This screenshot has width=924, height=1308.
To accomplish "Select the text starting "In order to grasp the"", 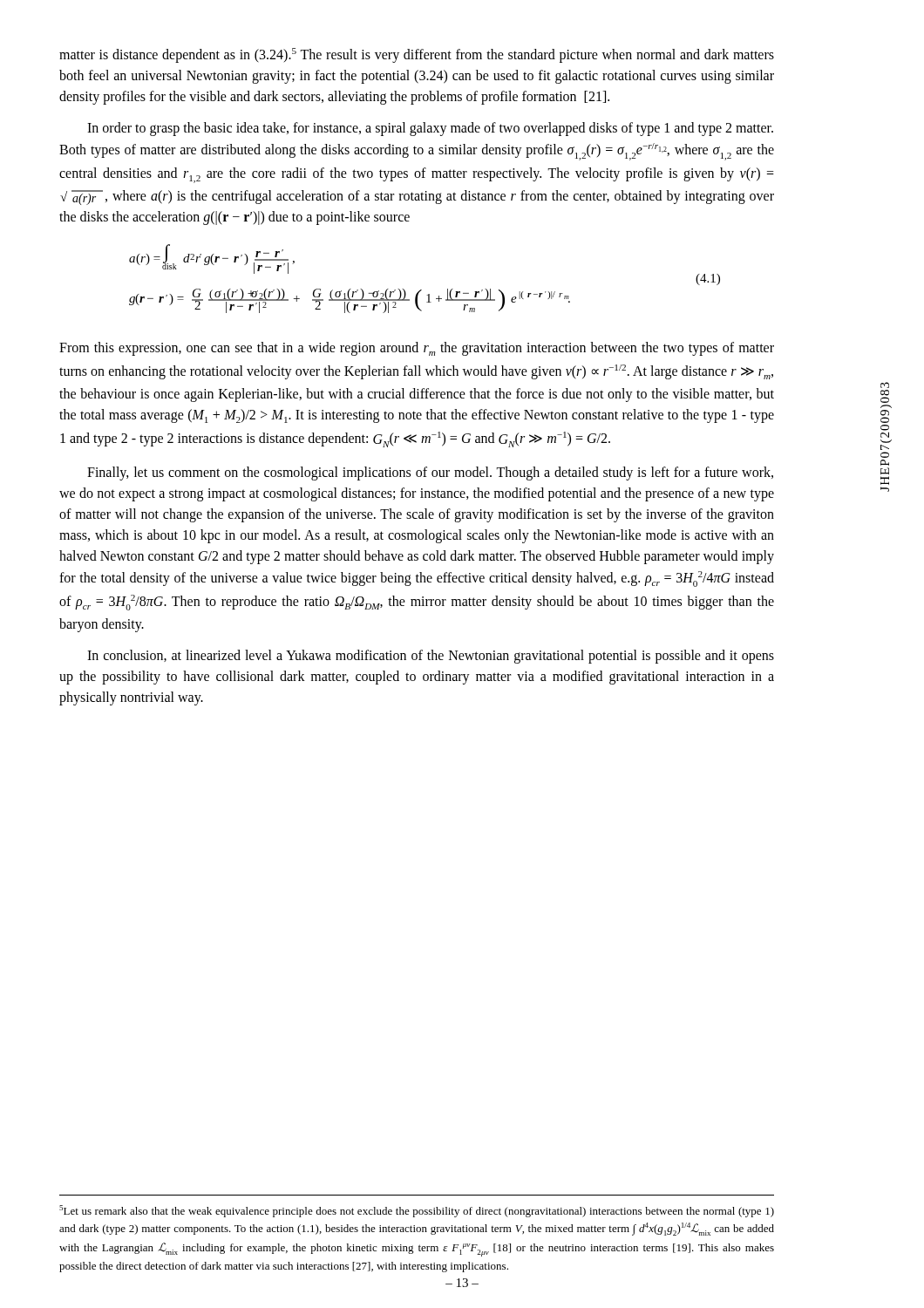I will 417,173.
